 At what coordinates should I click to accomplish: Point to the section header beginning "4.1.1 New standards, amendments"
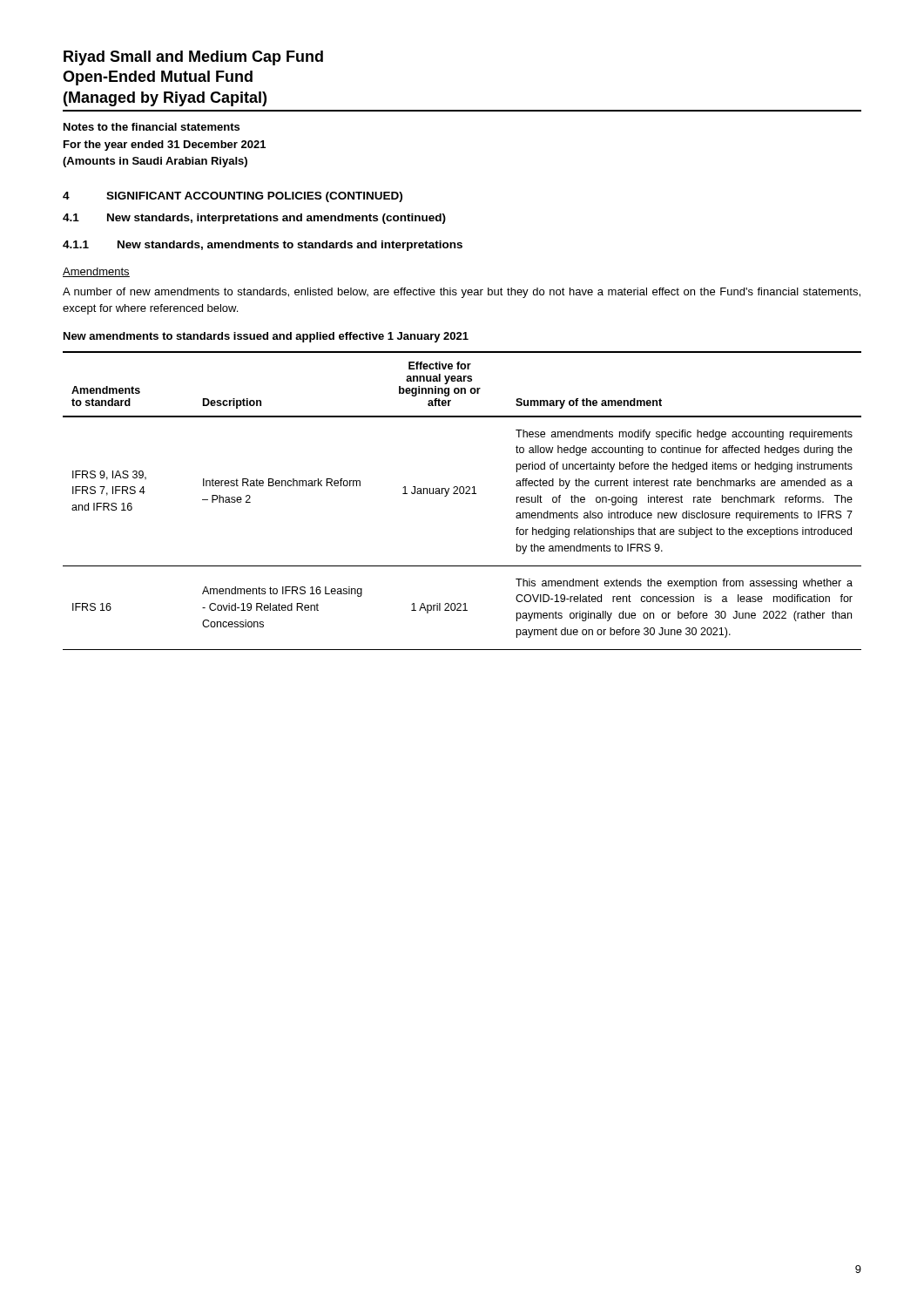tap(263, 244)
